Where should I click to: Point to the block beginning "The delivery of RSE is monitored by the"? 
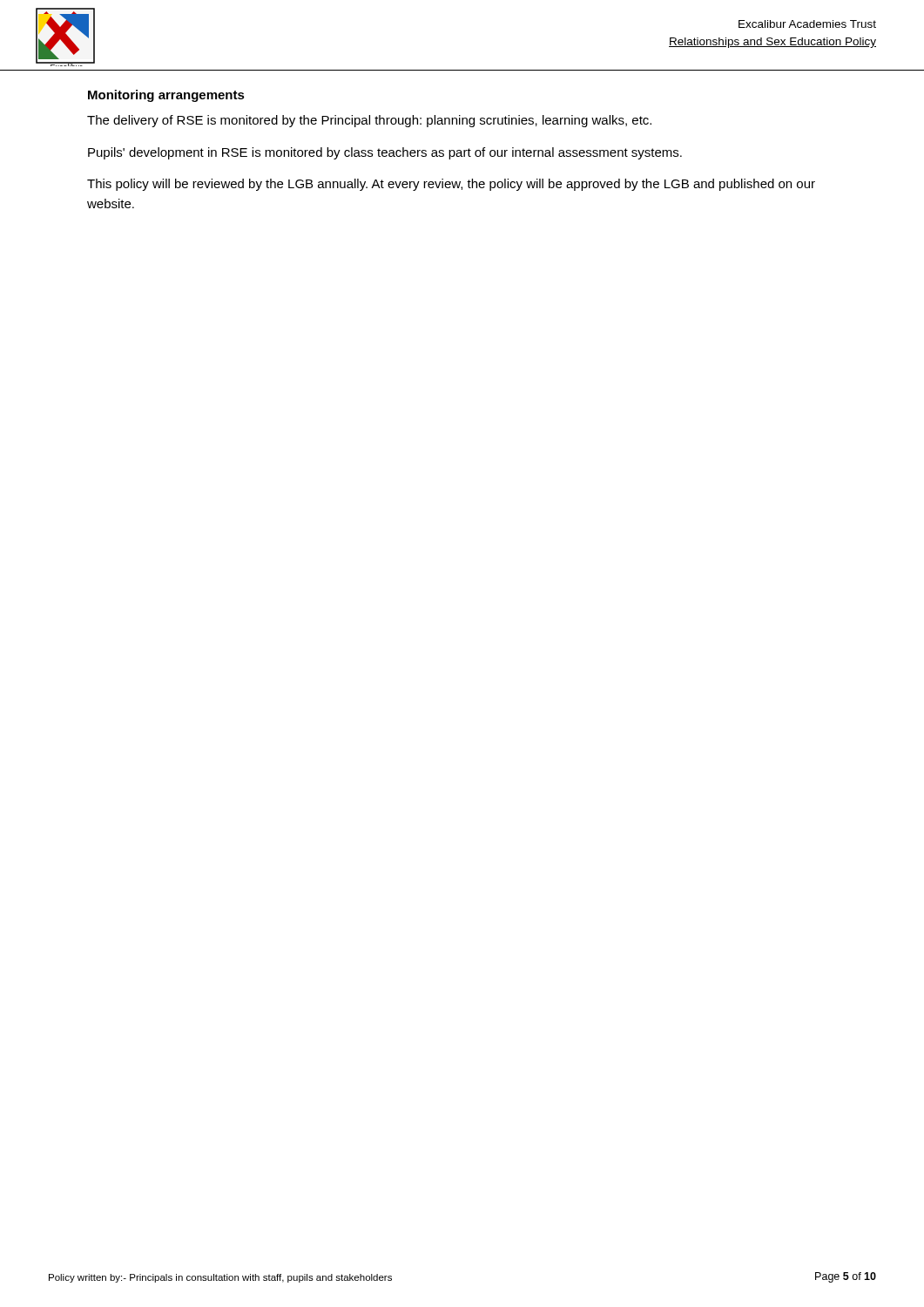point(370,120)
